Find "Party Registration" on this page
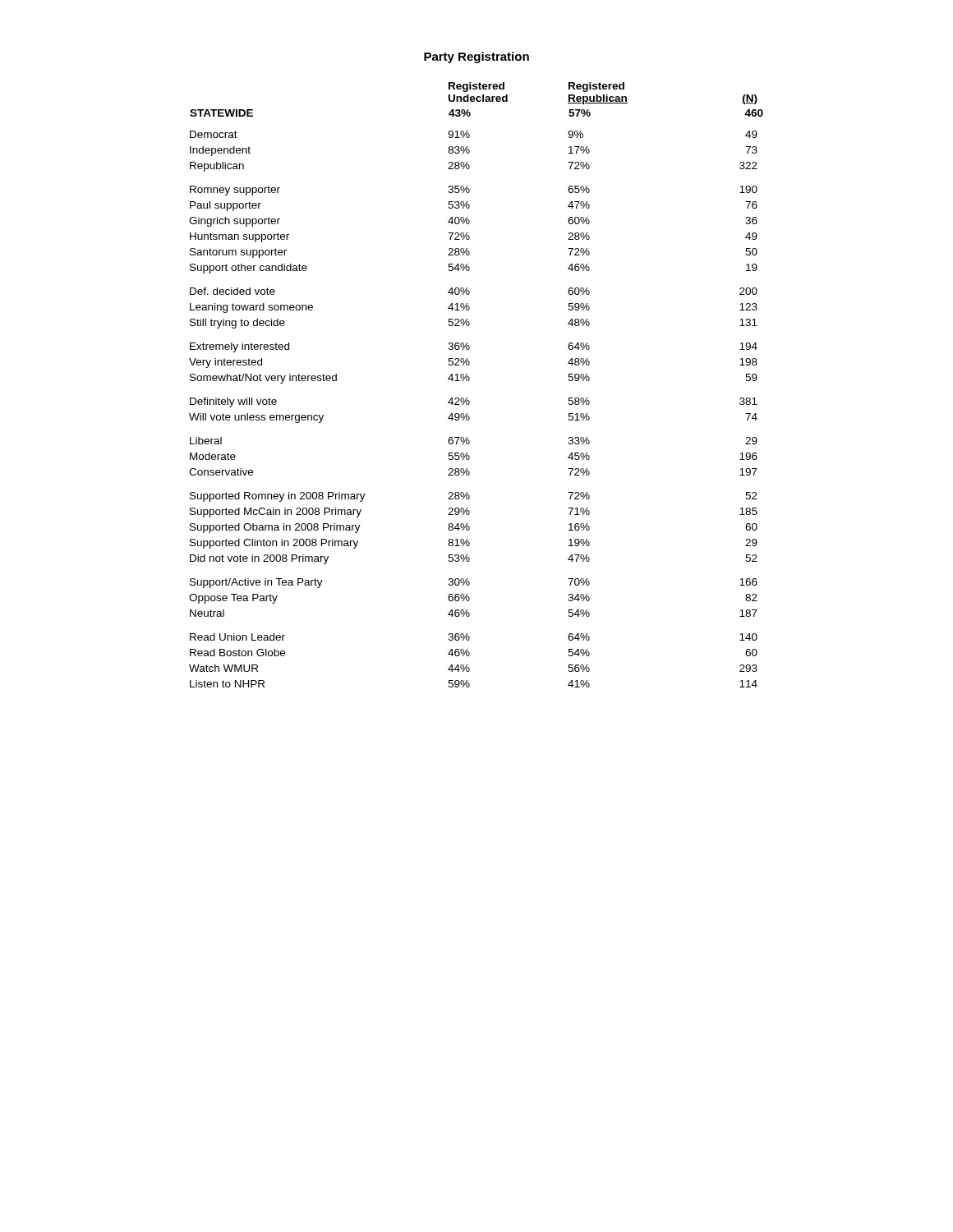This screenshot has width=953, height=1232. pyautogui.click(x=476, y=56)
